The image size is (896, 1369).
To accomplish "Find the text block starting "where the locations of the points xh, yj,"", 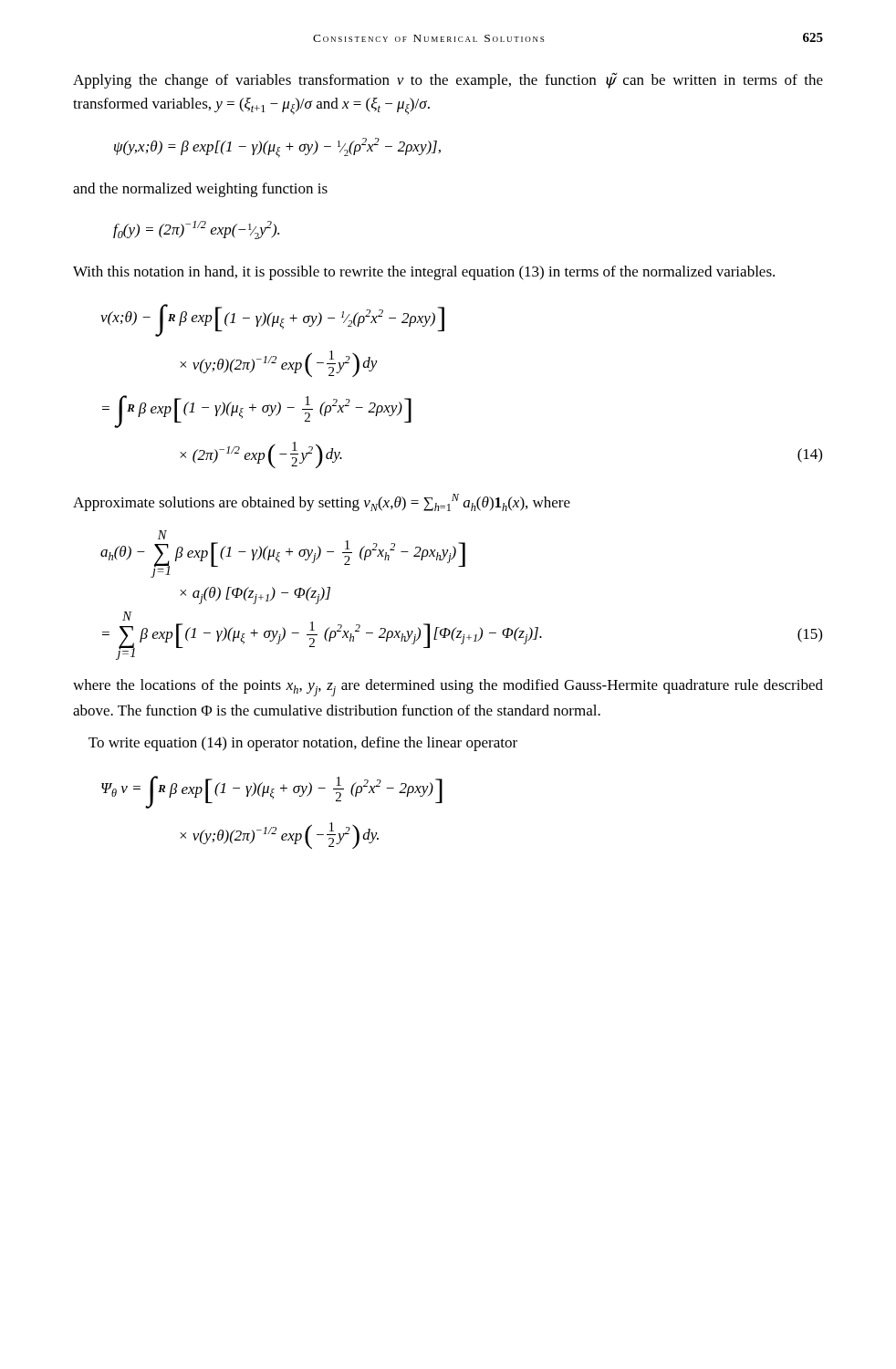I will tap(448, 698).
